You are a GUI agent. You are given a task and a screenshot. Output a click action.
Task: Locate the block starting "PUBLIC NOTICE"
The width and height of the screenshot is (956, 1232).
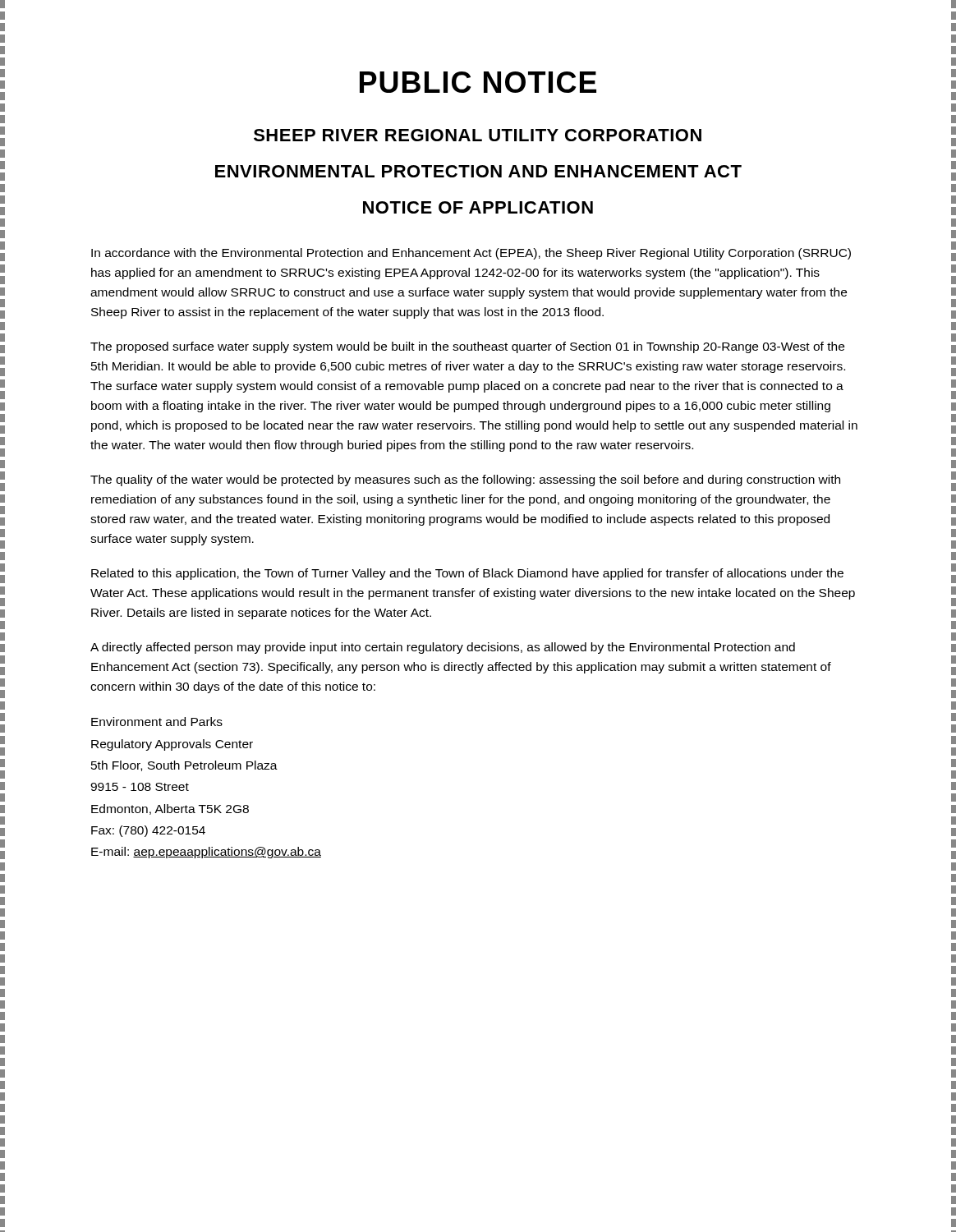point(478,83)
